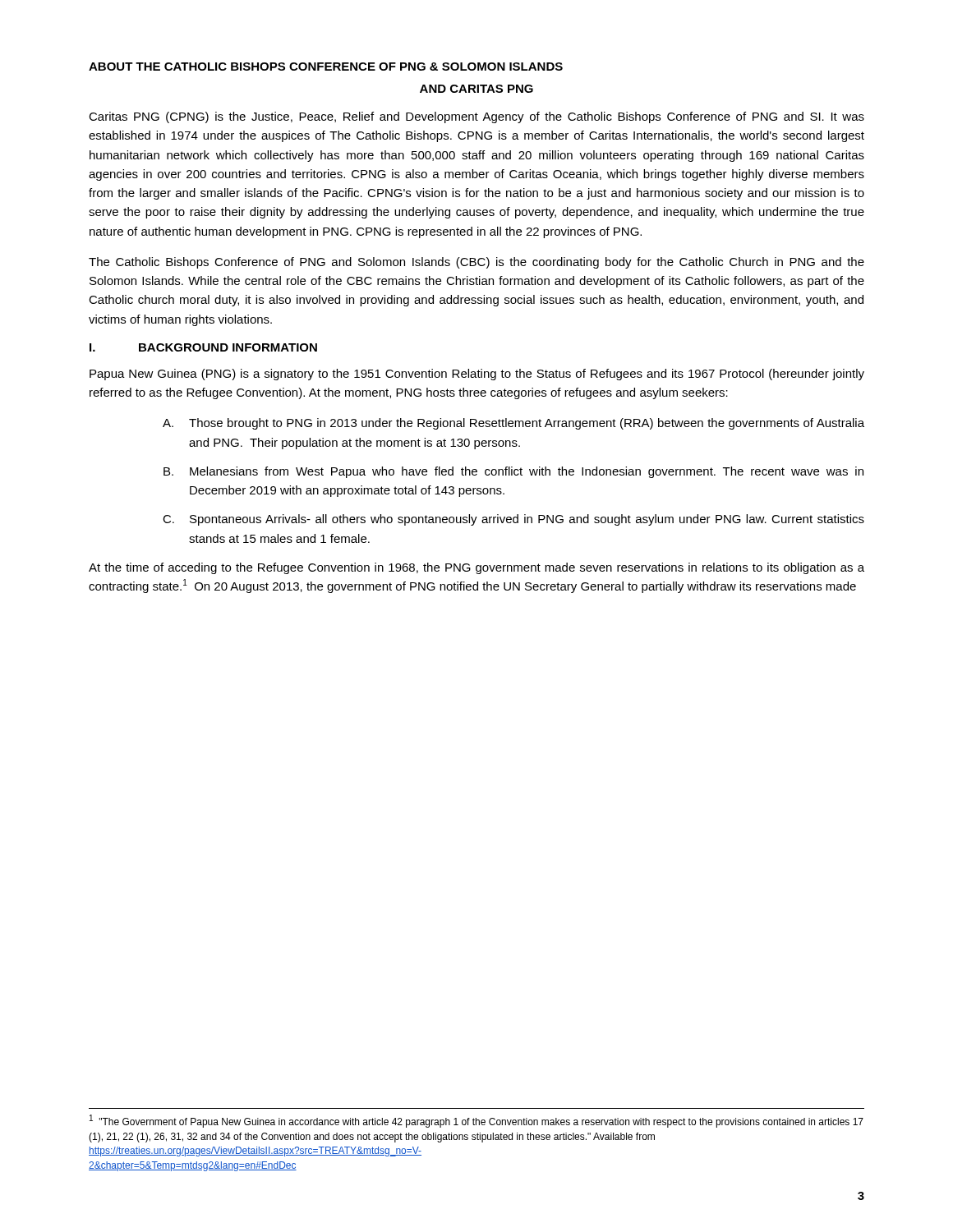Select the passage starting "Papua New Guinea (PNG) is"

click(476, 383)
